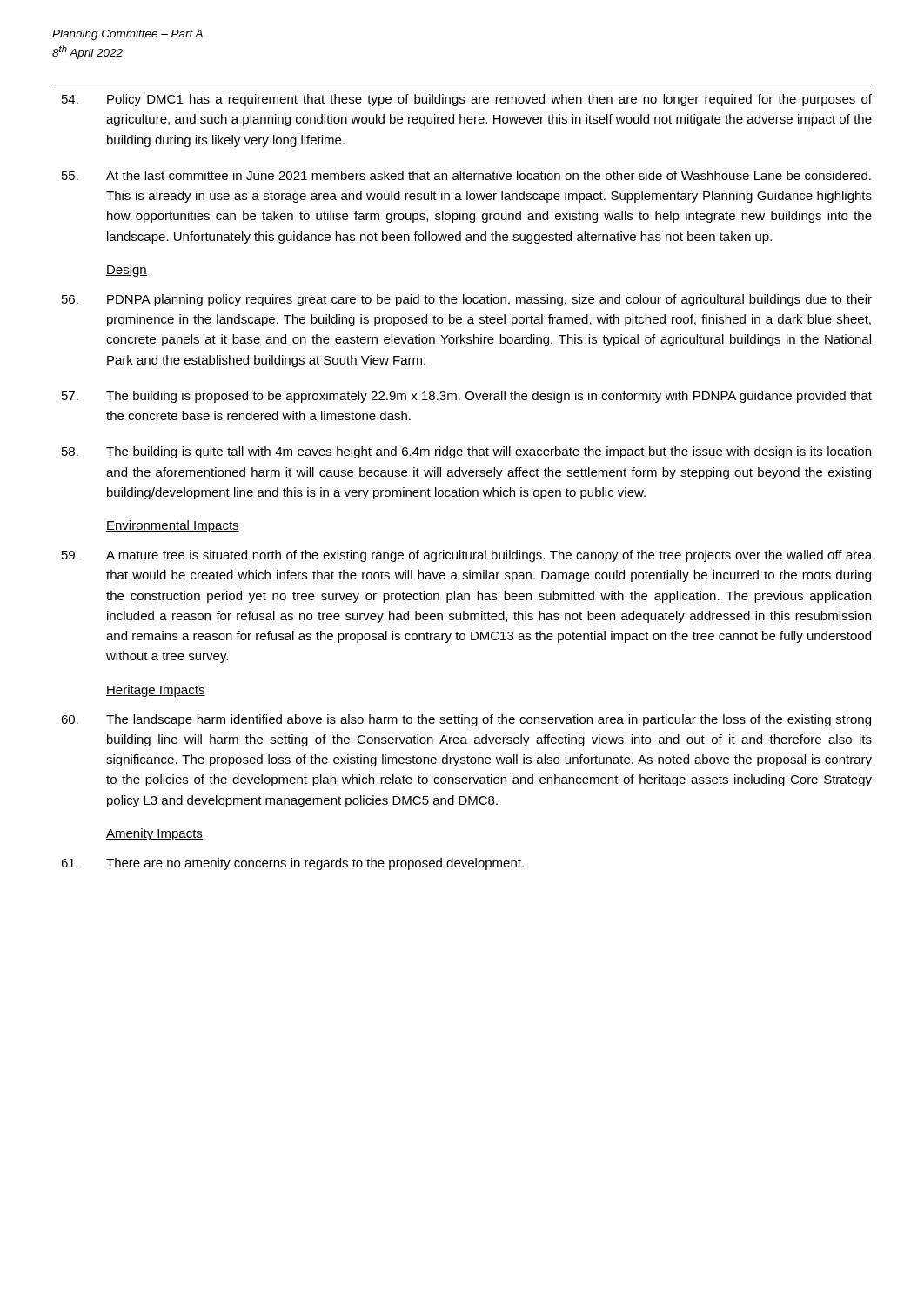924x1305 pixels.
Task: Find the list item that says "55. At the last committee"
Action: [x=462, y=206]
